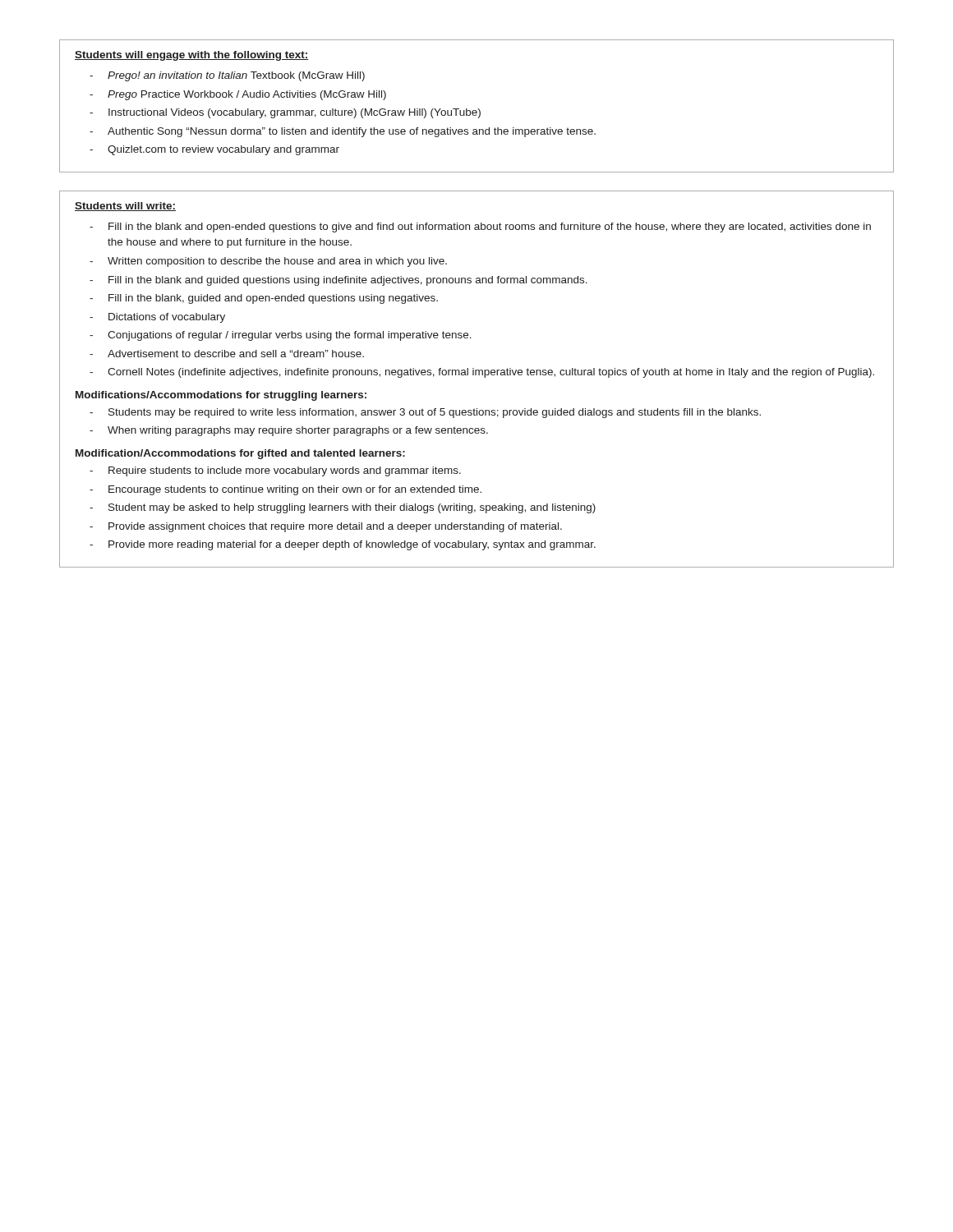Point to the block beginning "- Authentic Song “Nessun dorma”"
953x1232 pixels.
point(476,131)
